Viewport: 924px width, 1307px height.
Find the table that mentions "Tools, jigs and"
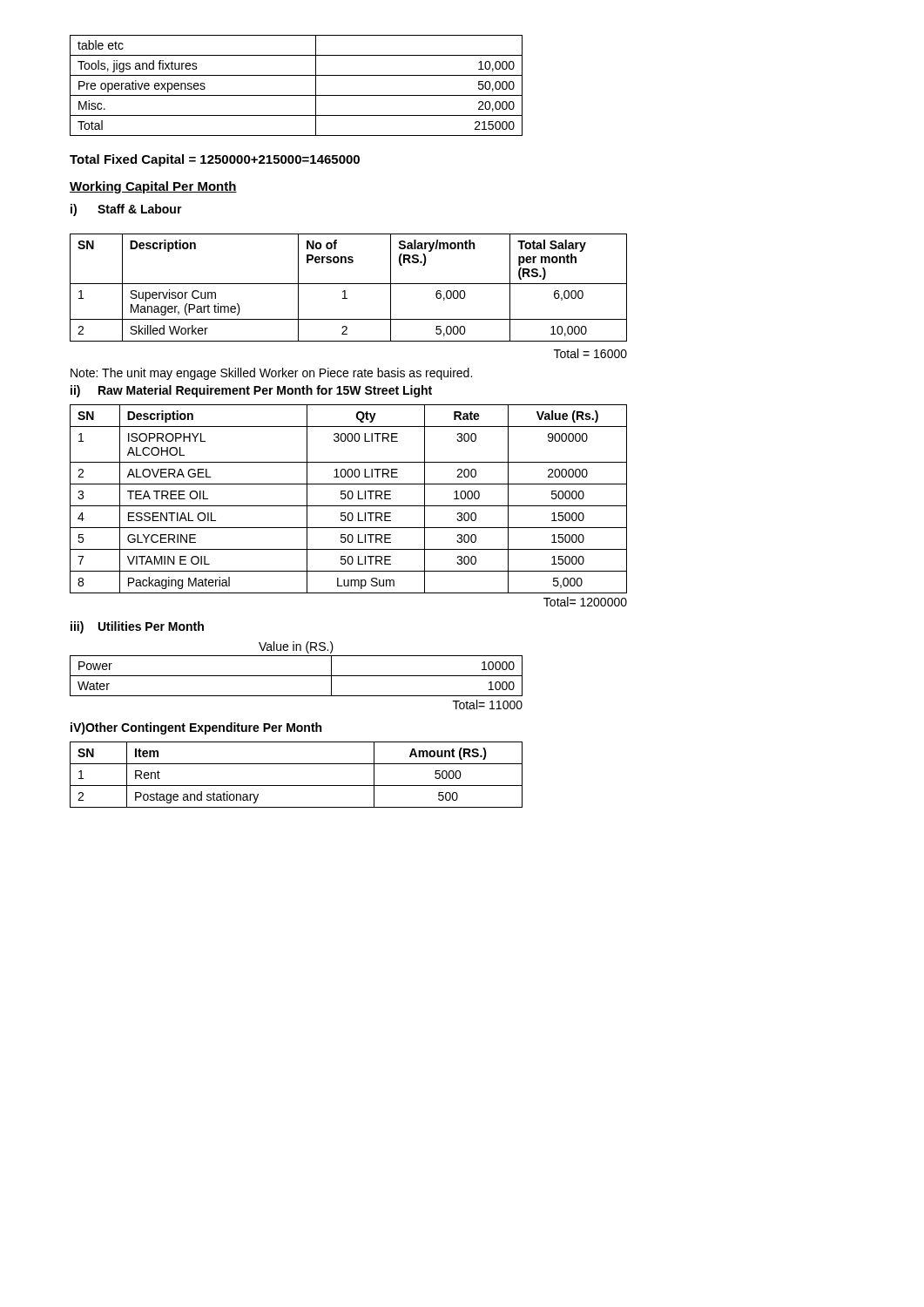(462, 85)
